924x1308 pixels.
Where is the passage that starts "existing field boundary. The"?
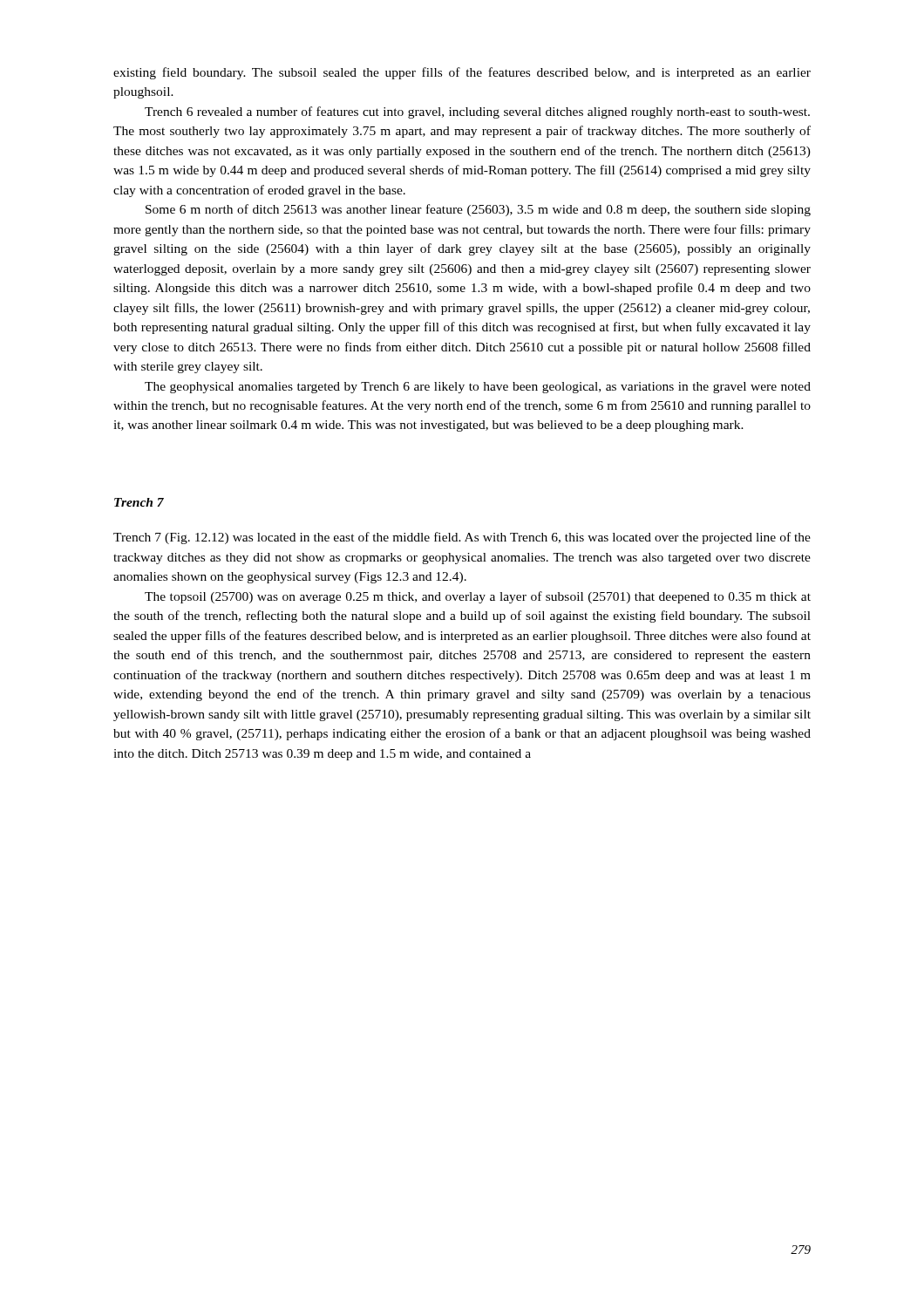pos(462,249)
